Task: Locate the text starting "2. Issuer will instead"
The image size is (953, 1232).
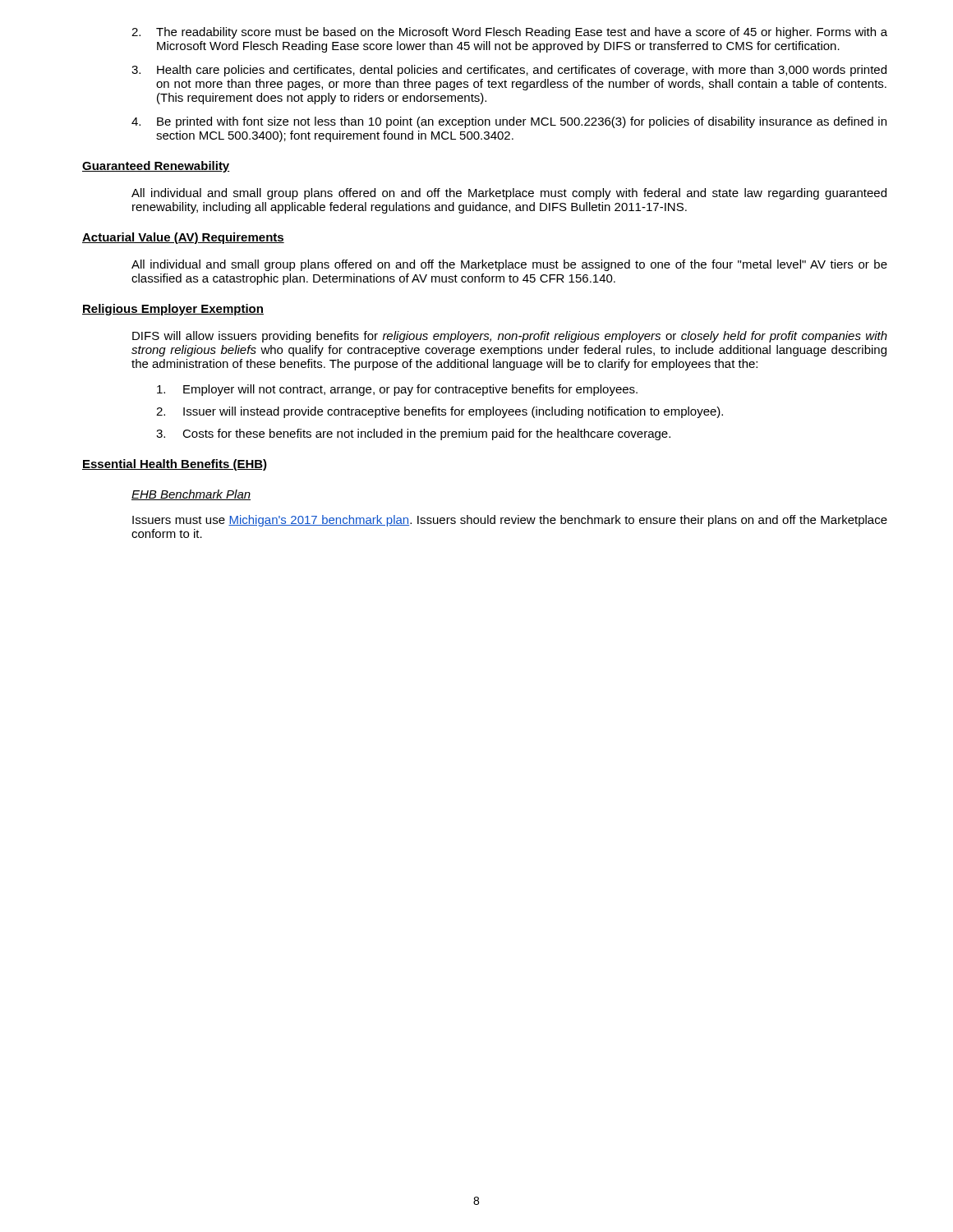Action: (522, 411)
